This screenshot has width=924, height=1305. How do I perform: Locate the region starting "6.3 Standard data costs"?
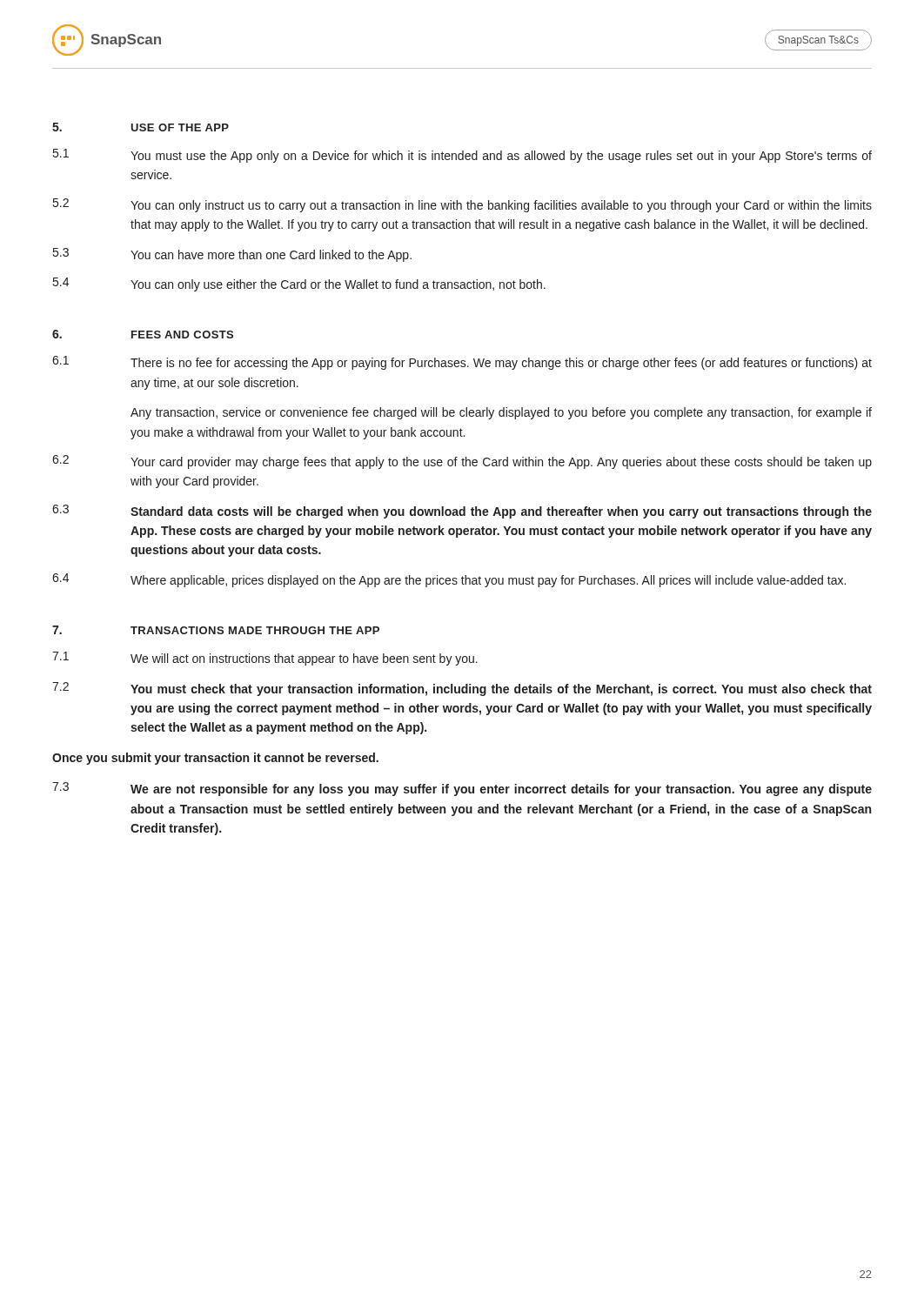462,531
